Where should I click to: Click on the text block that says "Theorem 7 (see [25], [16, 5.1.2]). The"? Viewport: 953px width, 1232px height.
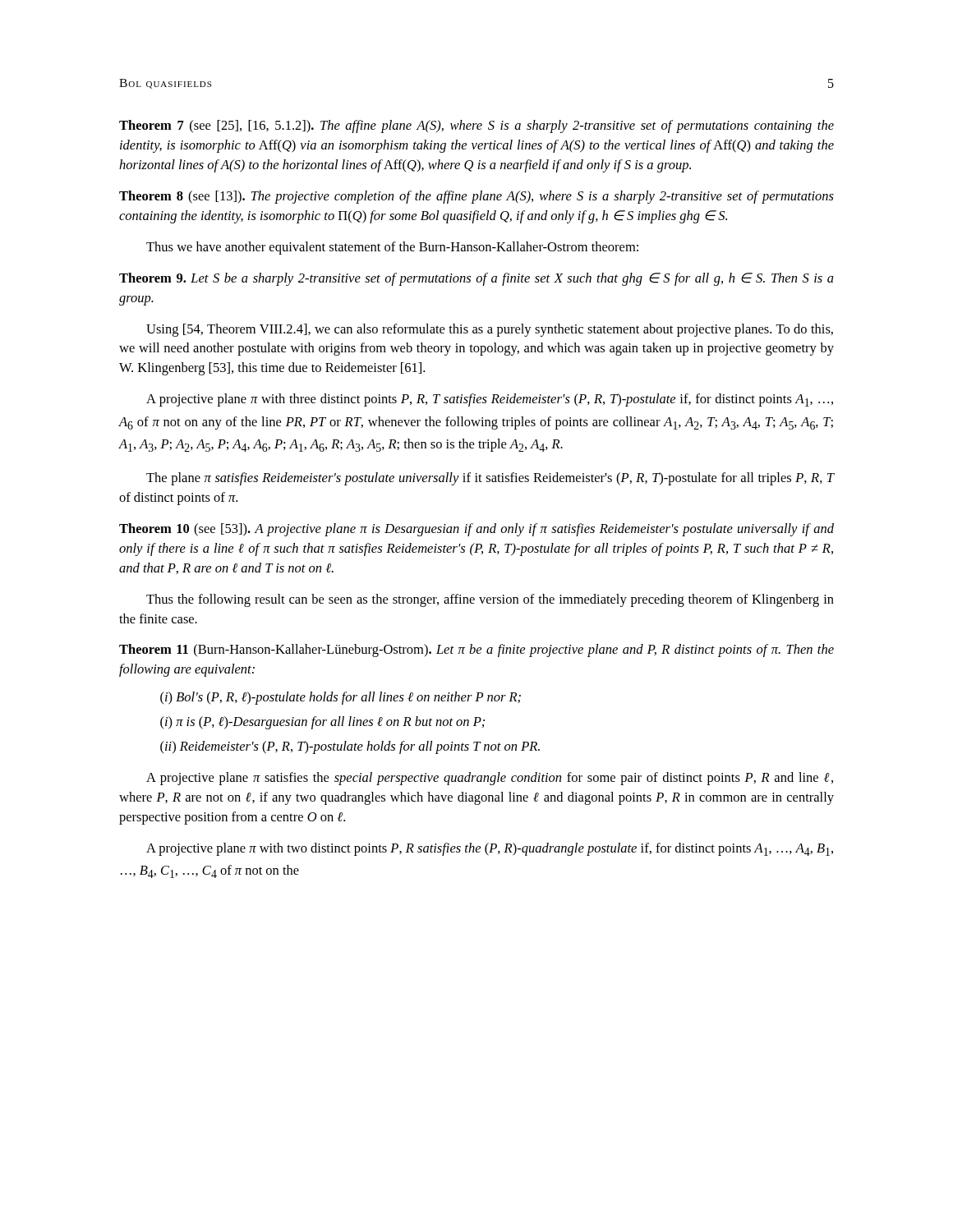coord(476,145)
